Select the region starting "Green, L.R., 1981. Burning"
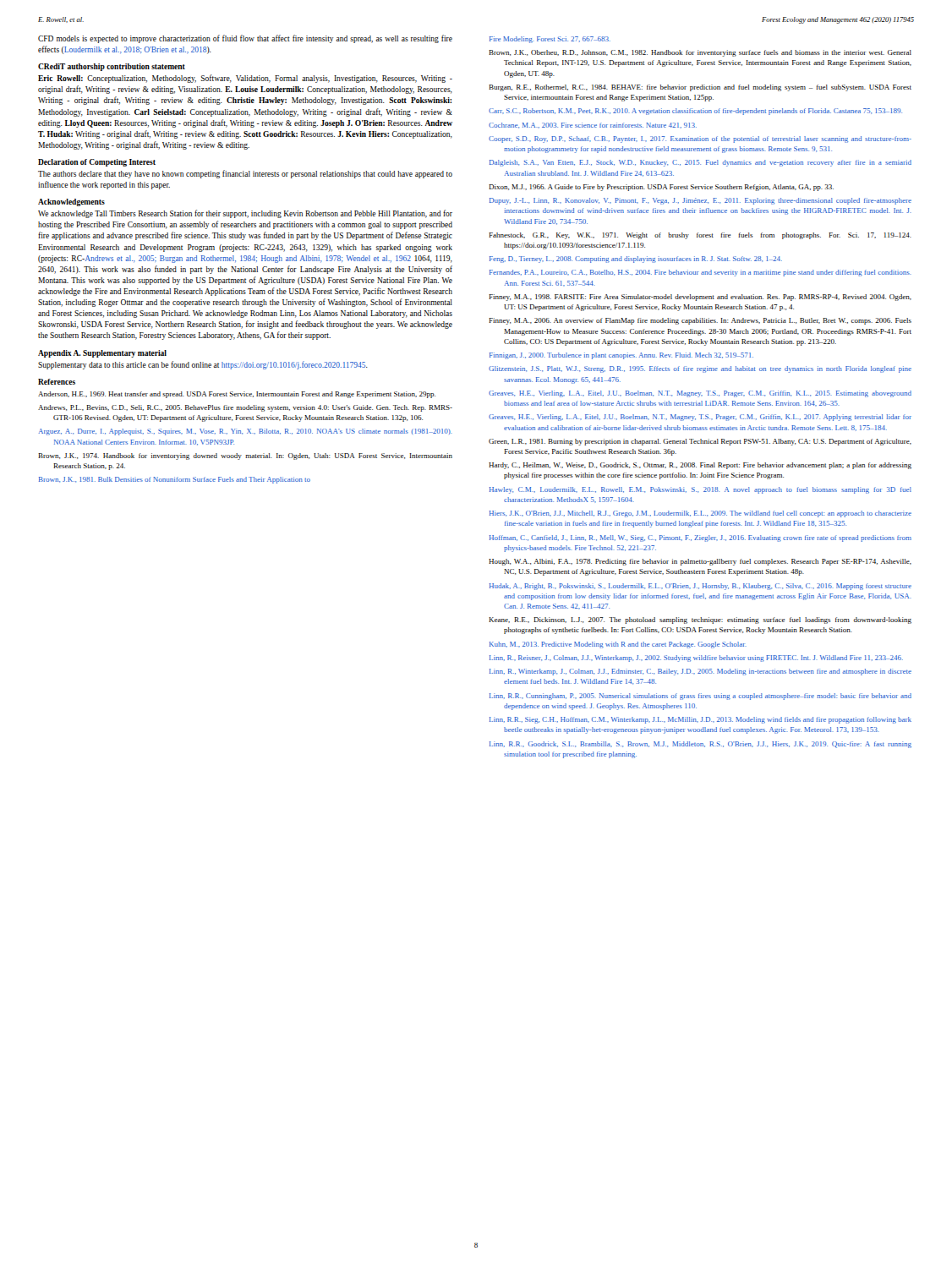952x1268 pixels. point(700,446)
